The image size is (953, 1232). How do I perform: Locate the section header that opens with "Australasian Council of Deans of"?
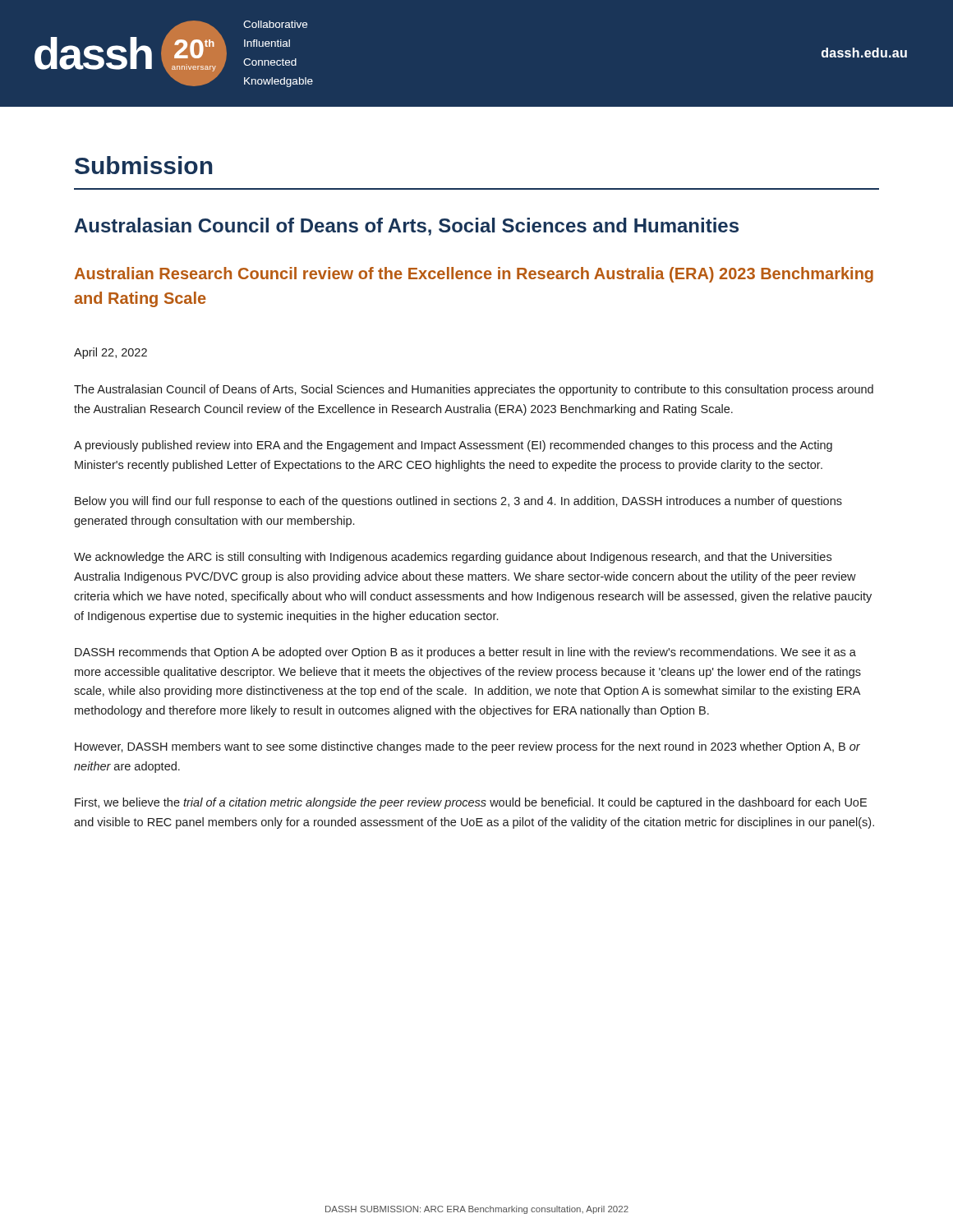[x=407, y=225]
